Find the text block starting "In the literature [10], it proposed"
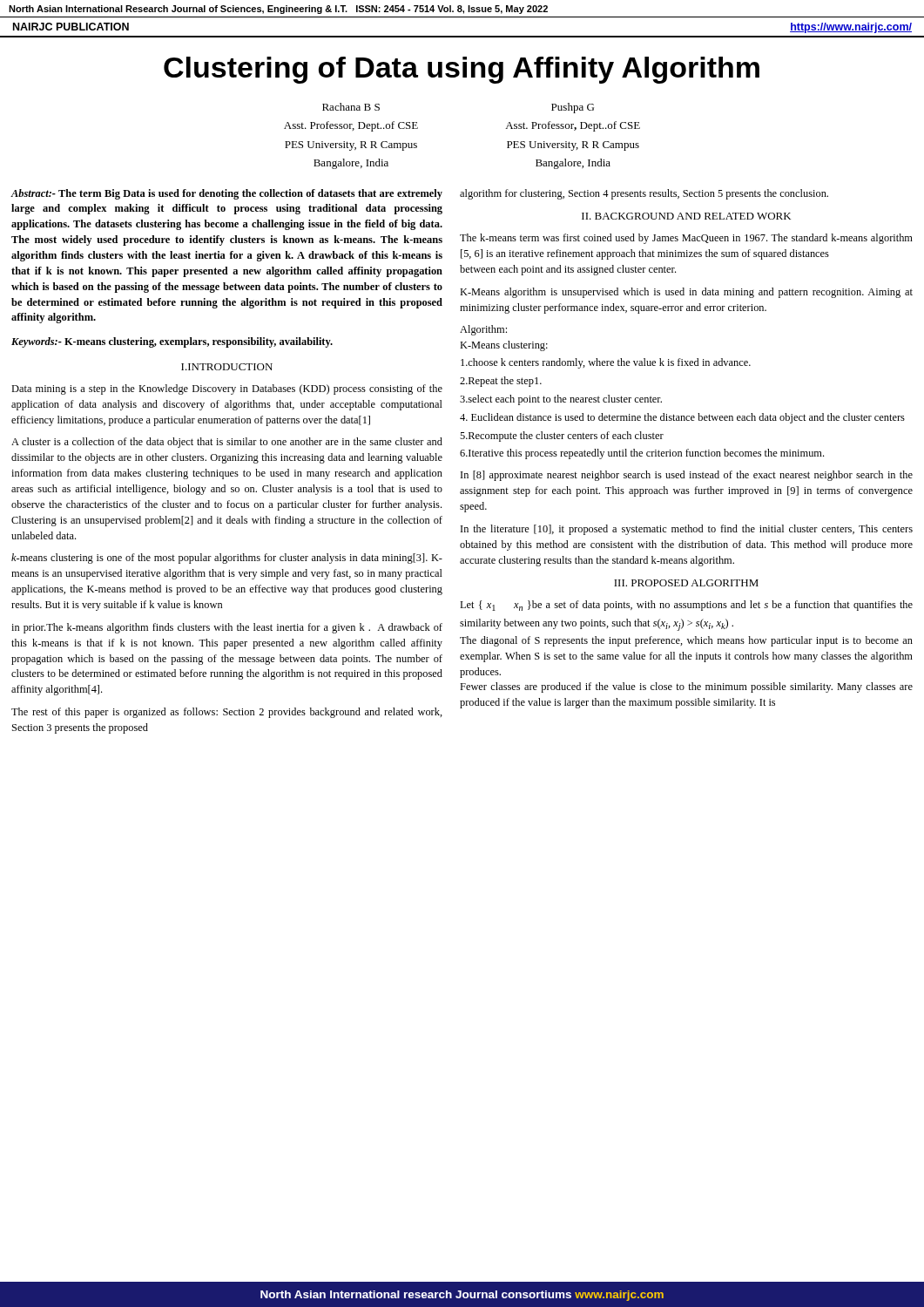 686,544
